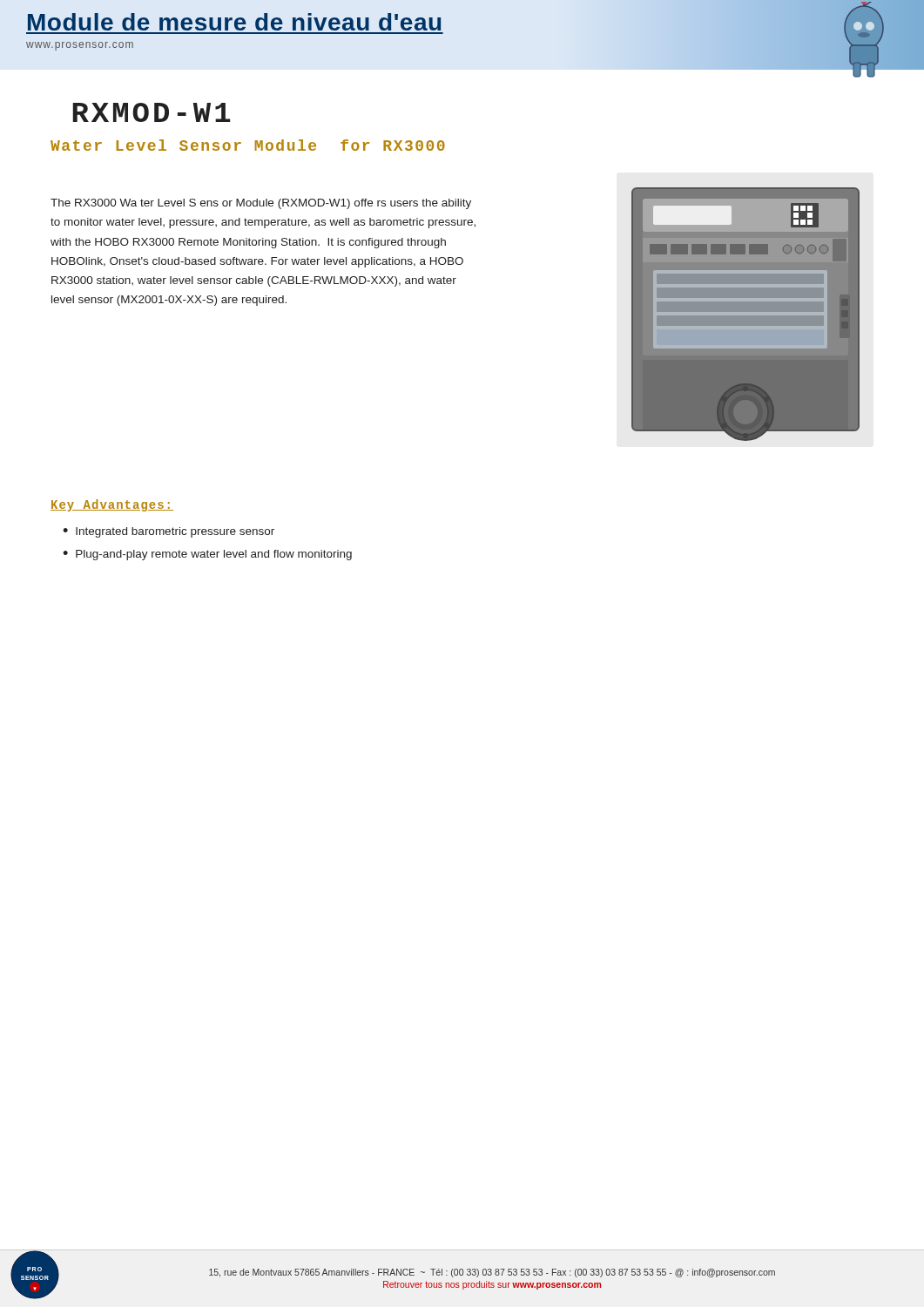
Task: Find the photo
Action: [x=745, y=310]
